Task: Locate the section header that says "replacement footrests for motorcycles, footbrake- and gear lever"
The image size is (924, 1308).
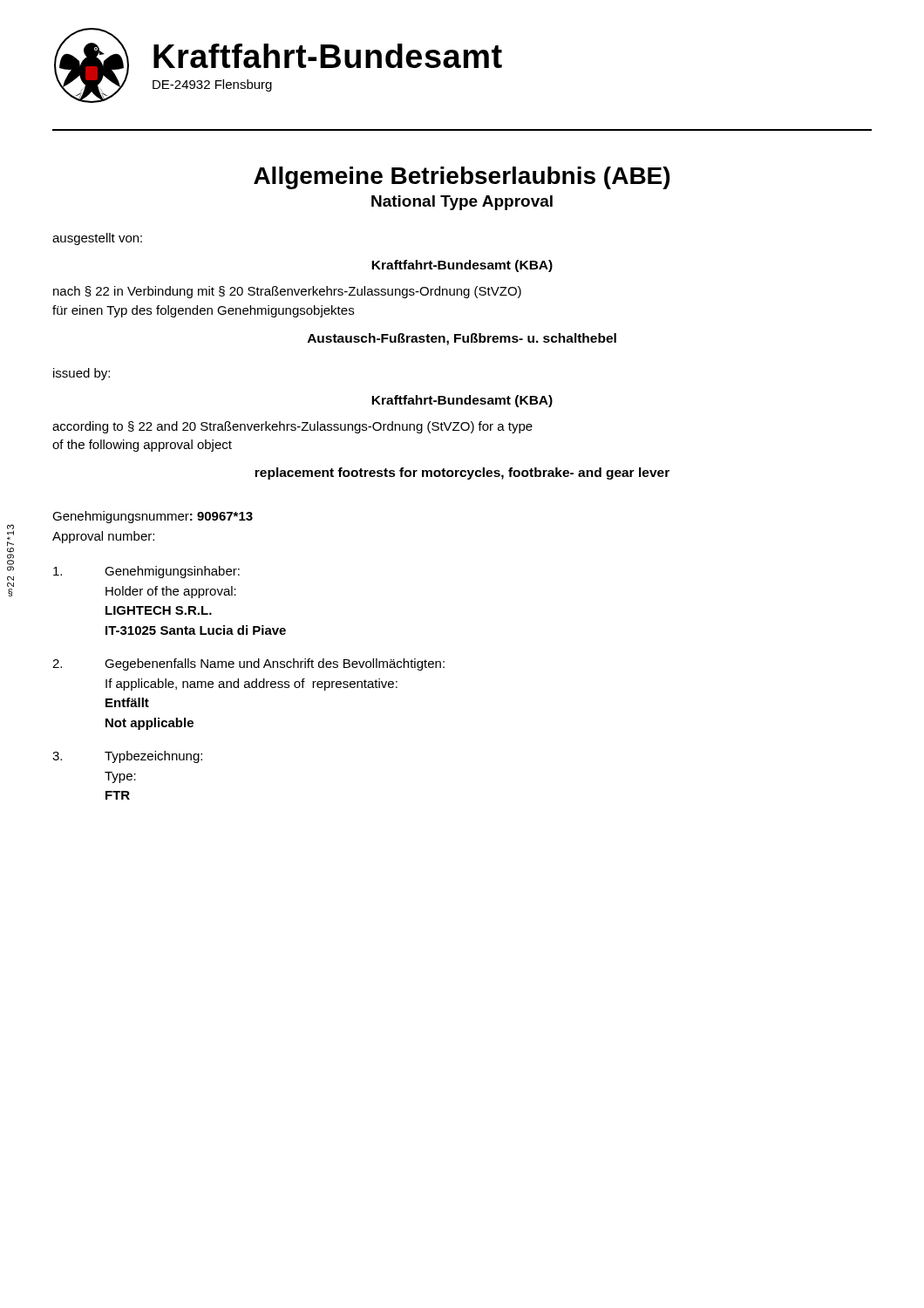Action: tap(462, 472)
